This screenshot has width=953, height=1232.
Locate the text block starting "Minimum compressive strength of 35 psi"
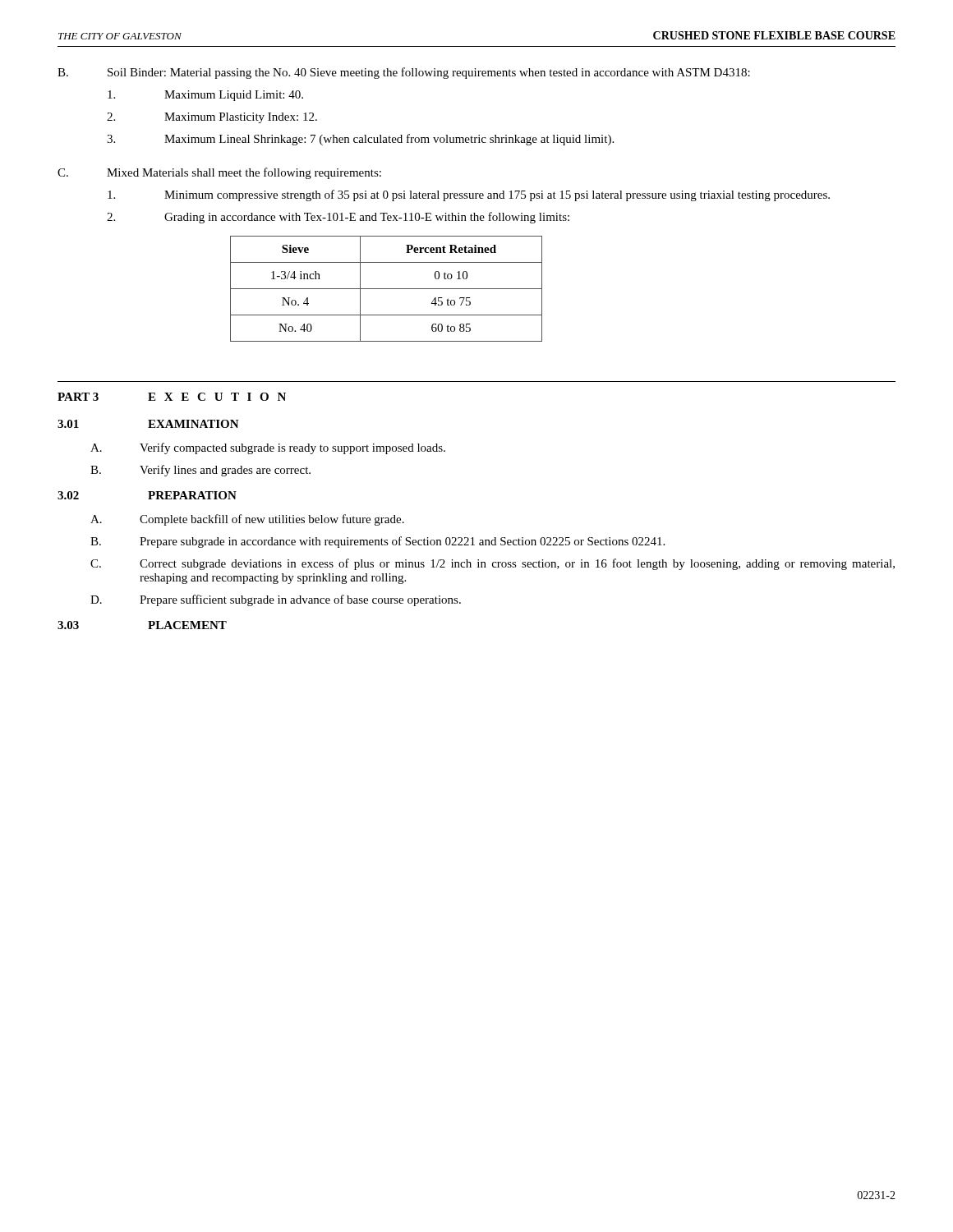point(501,195)
